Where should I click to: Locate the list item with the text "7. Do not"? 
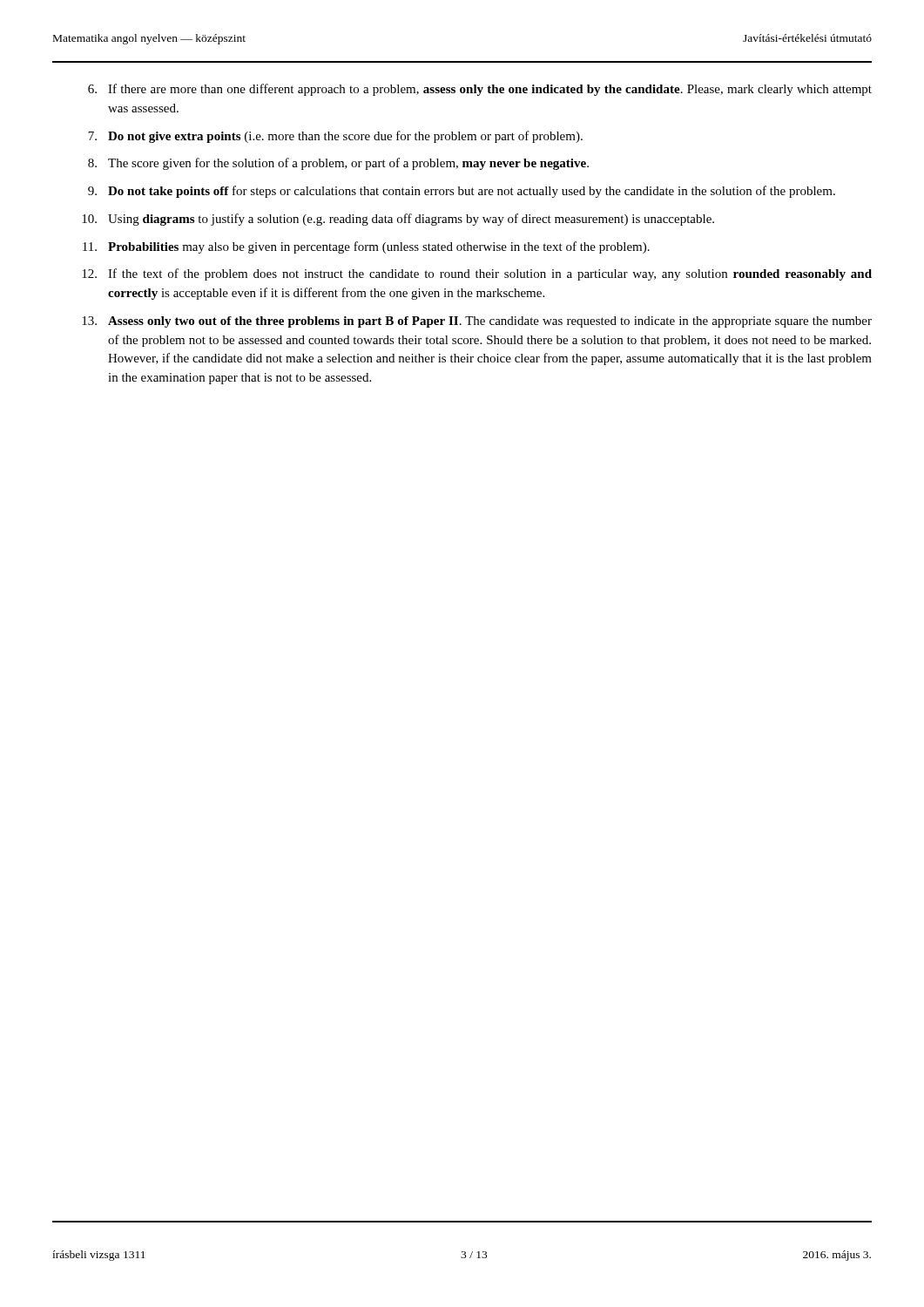pos(462,136)
